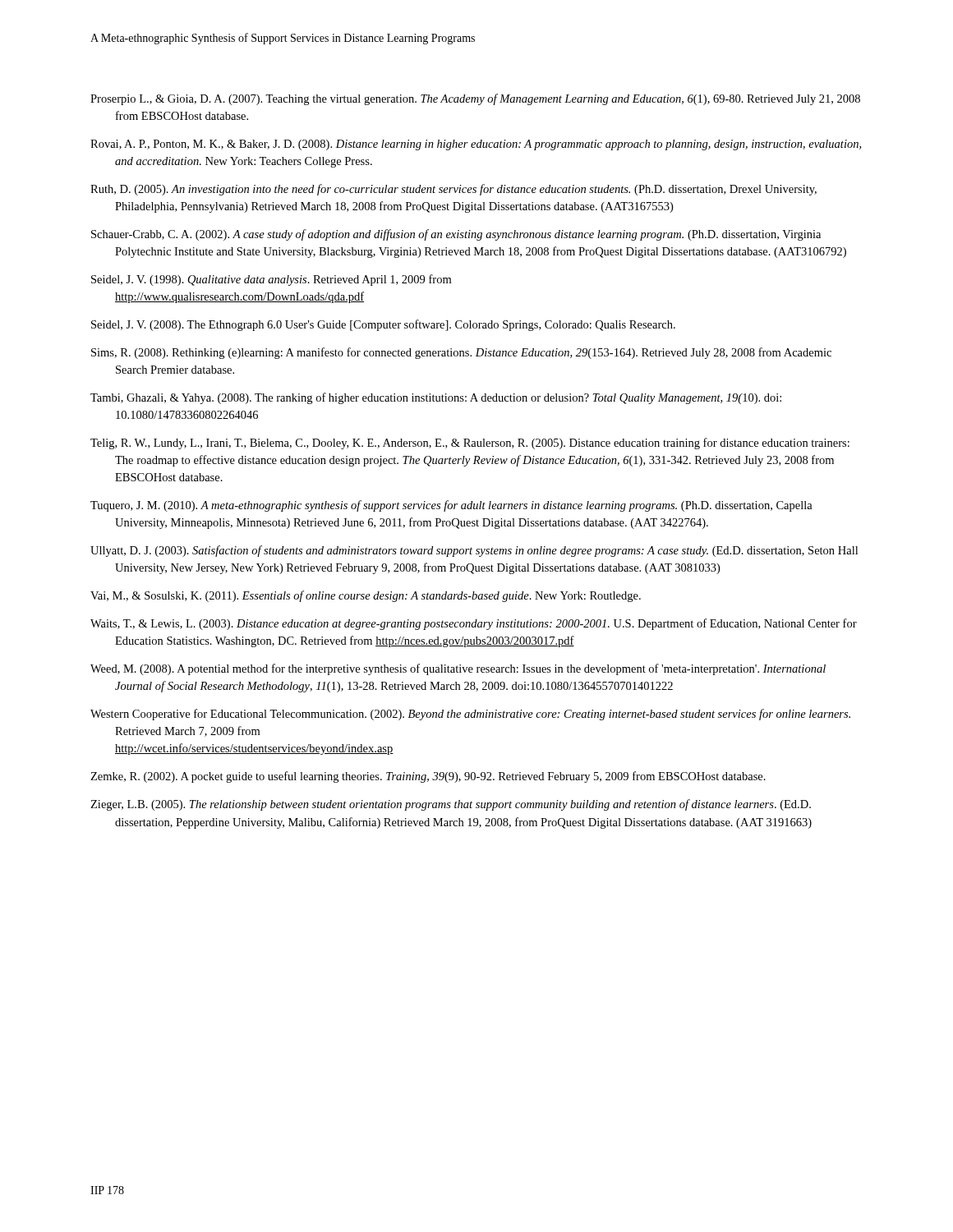Viewport: 953px width, 1232px height.
Task: Select the list item that says "Proserpio L., & Gioia,"
Action: [x=476, y=108]
